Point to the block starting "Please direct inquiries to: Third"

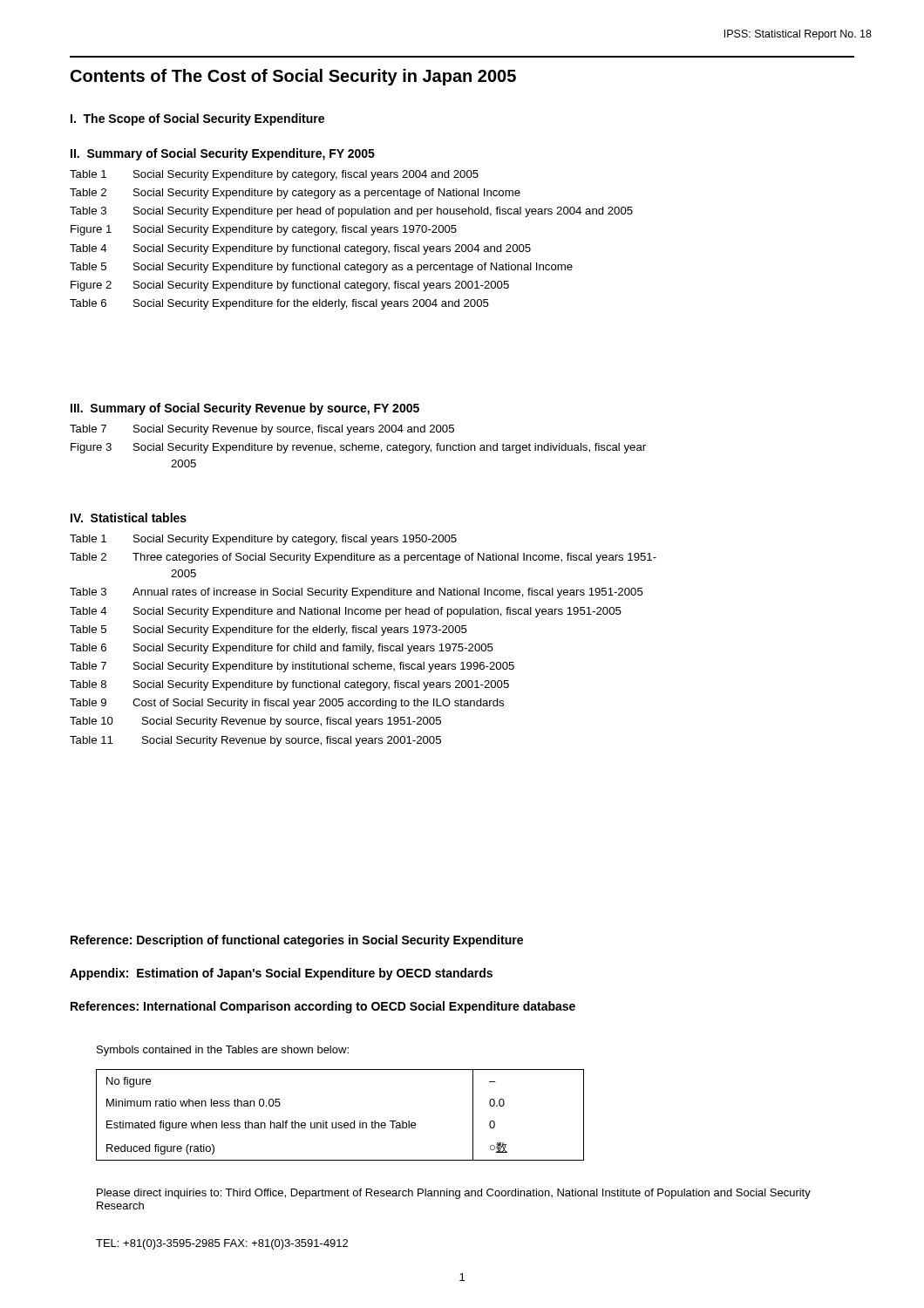point(453,1199)
